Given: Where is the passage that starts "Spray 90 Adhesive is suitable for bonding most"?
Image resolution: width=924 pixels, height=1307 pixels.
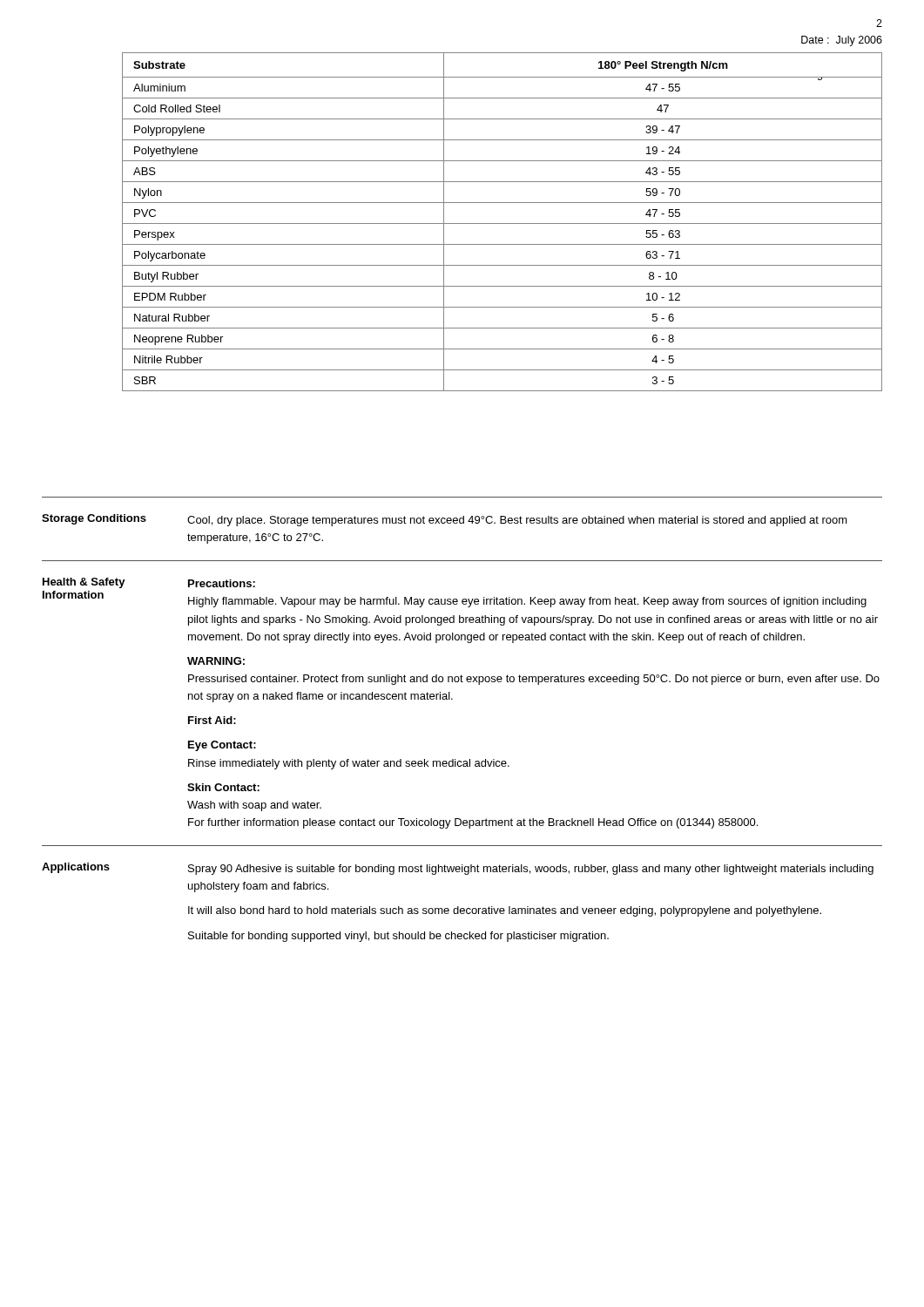Looking at the screenshot, I should coord(535,902).
